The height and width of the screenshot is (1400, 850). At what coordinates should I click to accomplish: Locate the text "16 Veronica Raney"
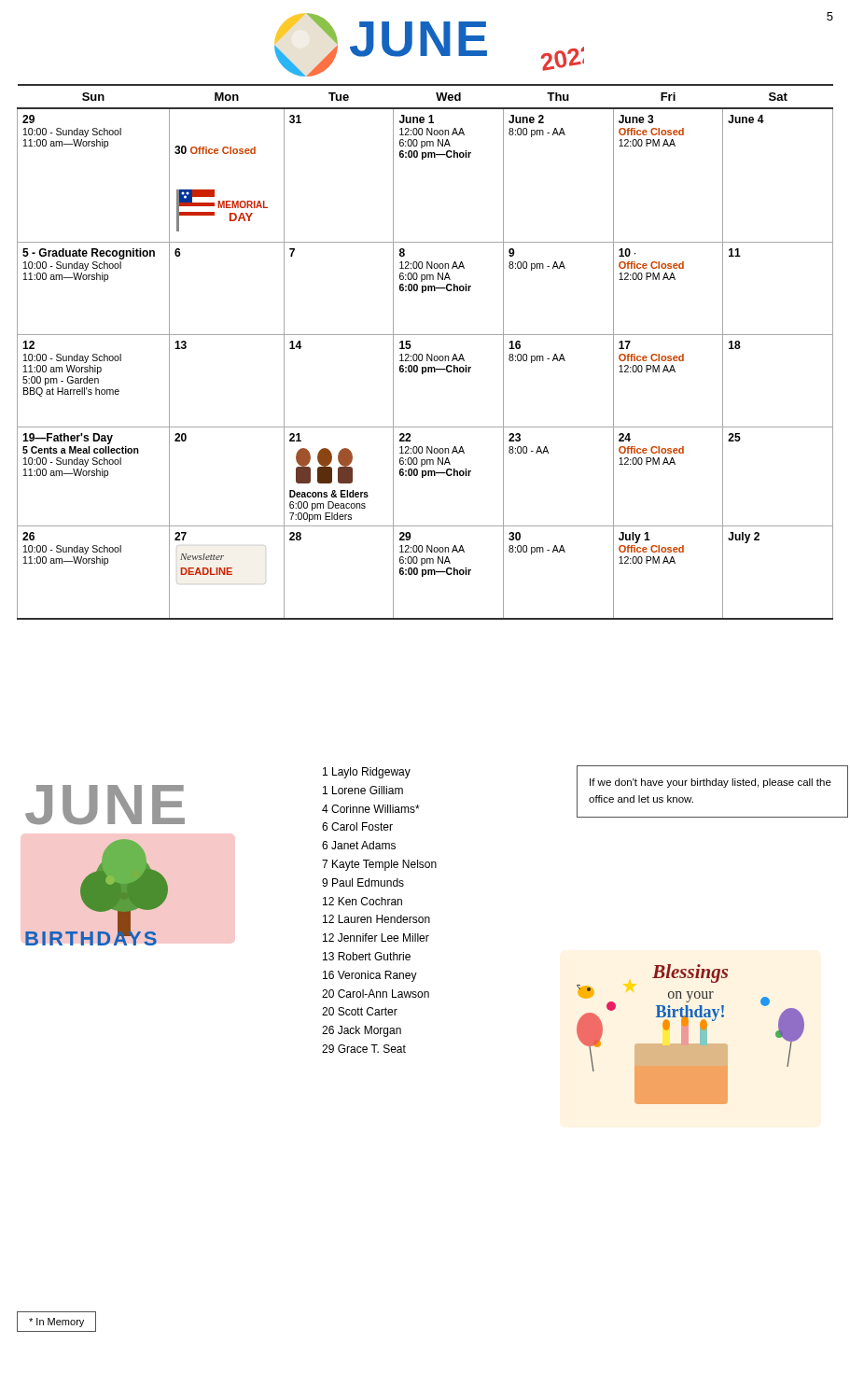tap(369, 975)
